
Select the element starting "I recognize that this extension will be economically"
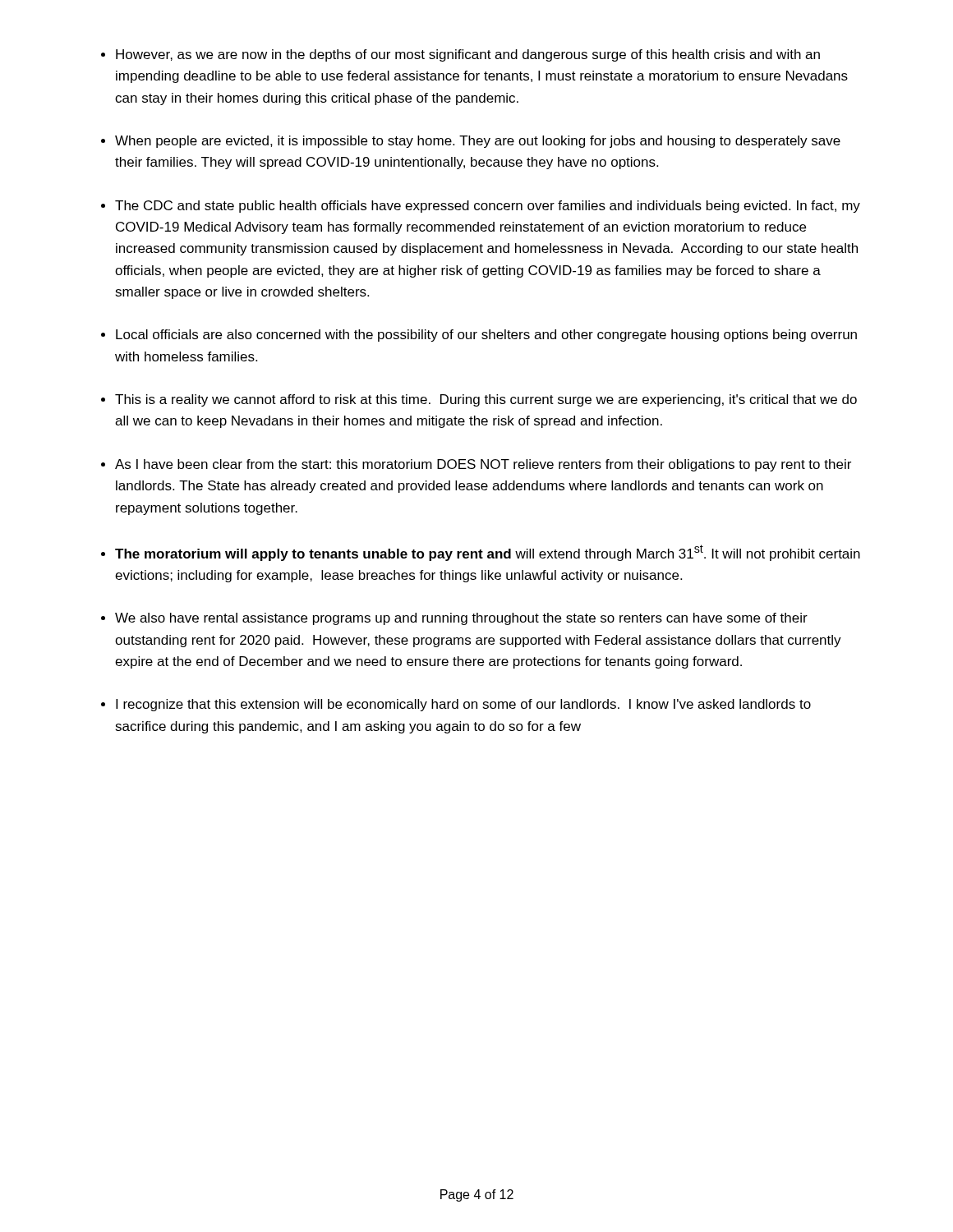(x=463, y=715)
